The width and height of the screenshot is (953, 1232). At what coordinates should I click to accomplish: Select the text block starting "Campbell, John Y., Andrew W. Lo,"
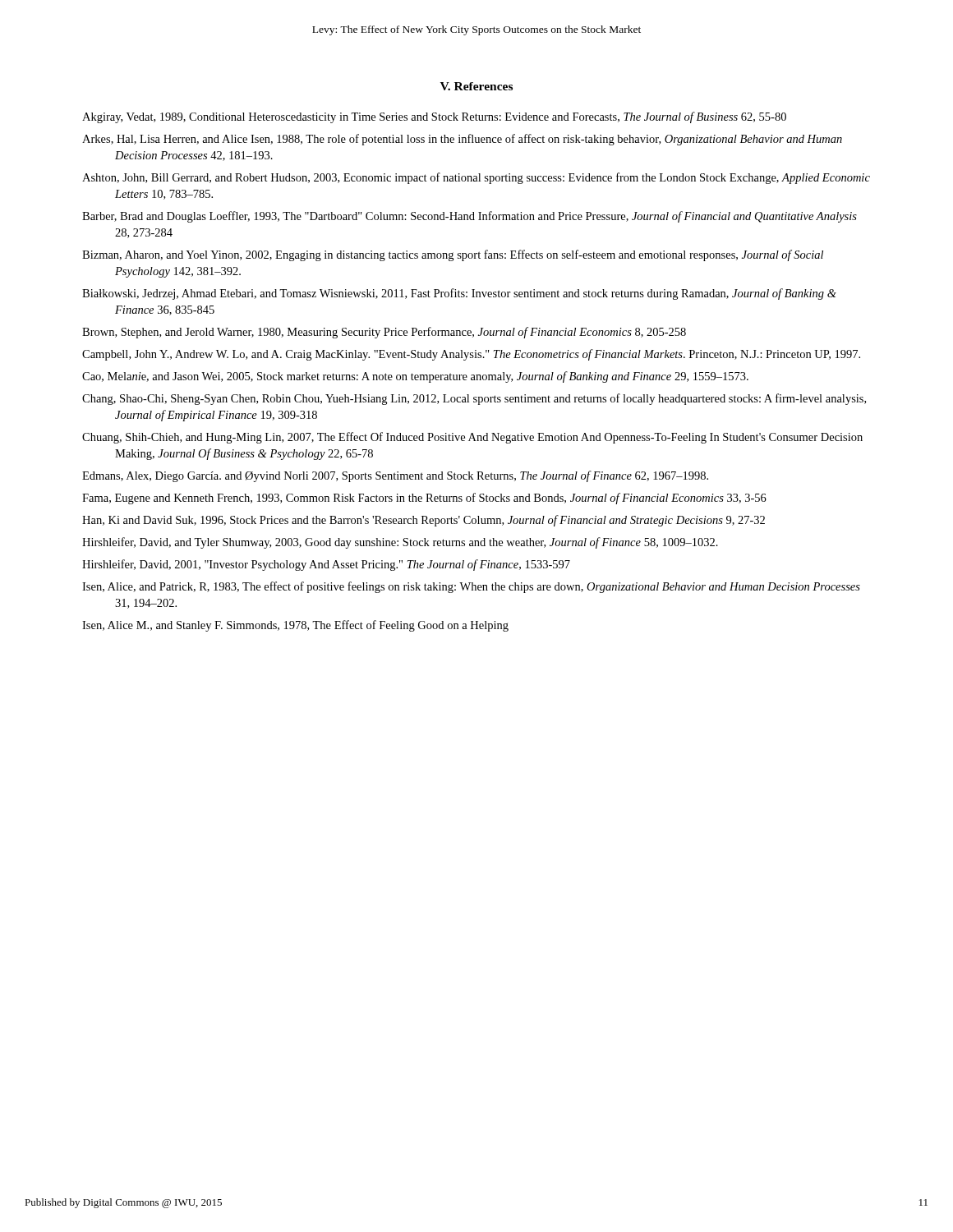tap(472, 354)
